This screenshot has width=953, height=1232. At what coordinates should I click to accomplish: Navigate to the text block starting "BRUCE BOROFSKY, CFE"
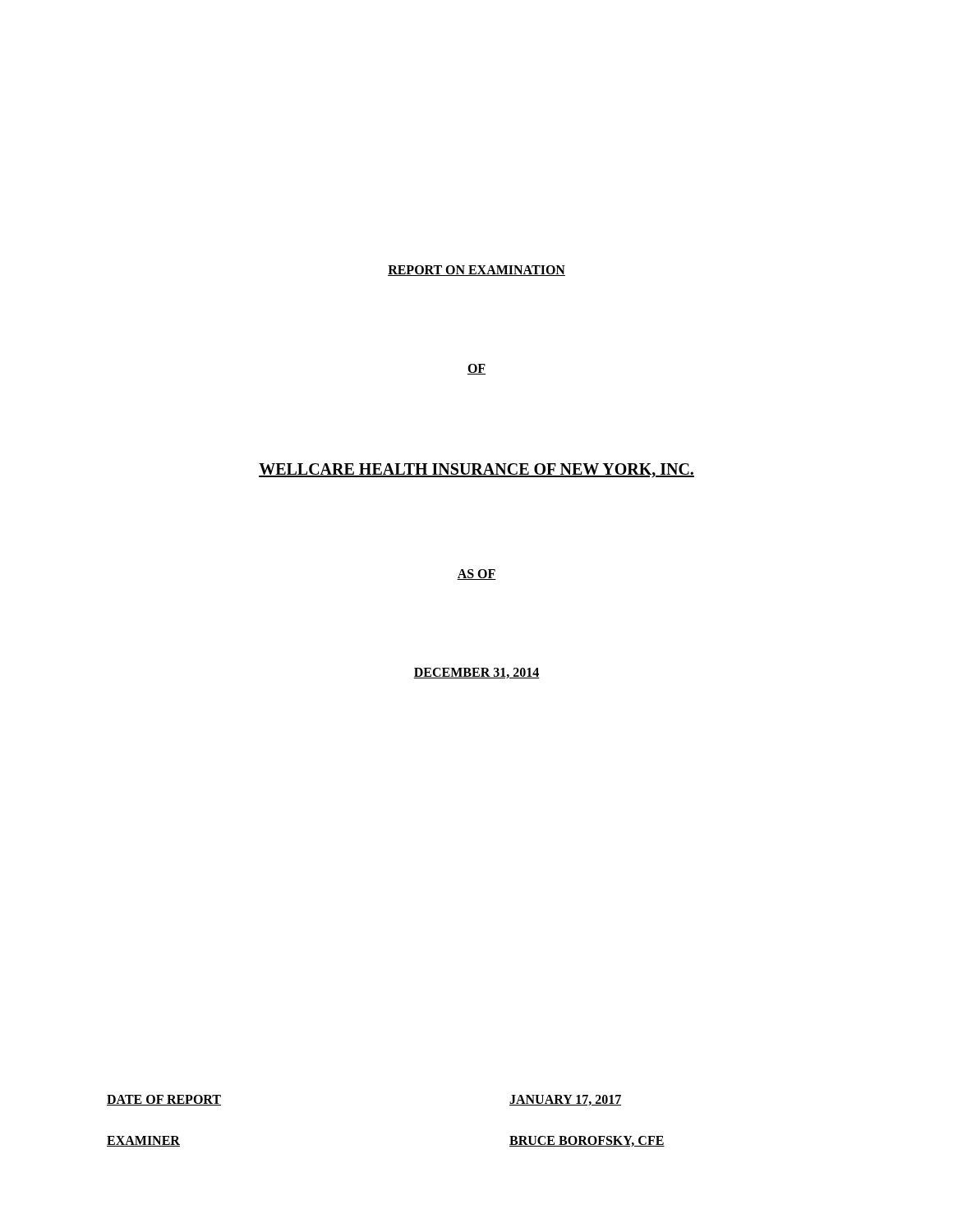tap(587, 1140)
